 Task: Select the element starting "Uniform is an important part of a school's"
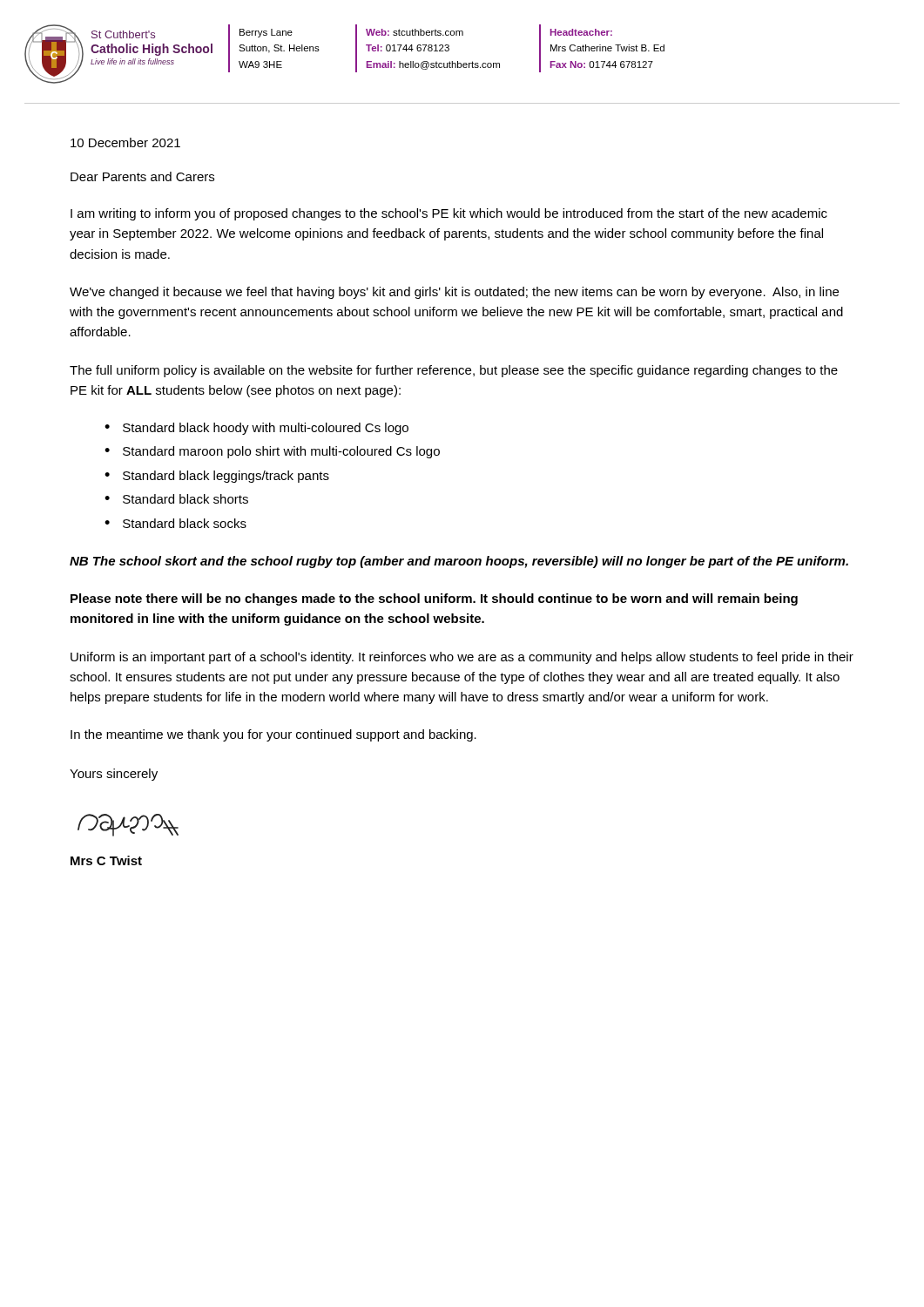point(461,677)
